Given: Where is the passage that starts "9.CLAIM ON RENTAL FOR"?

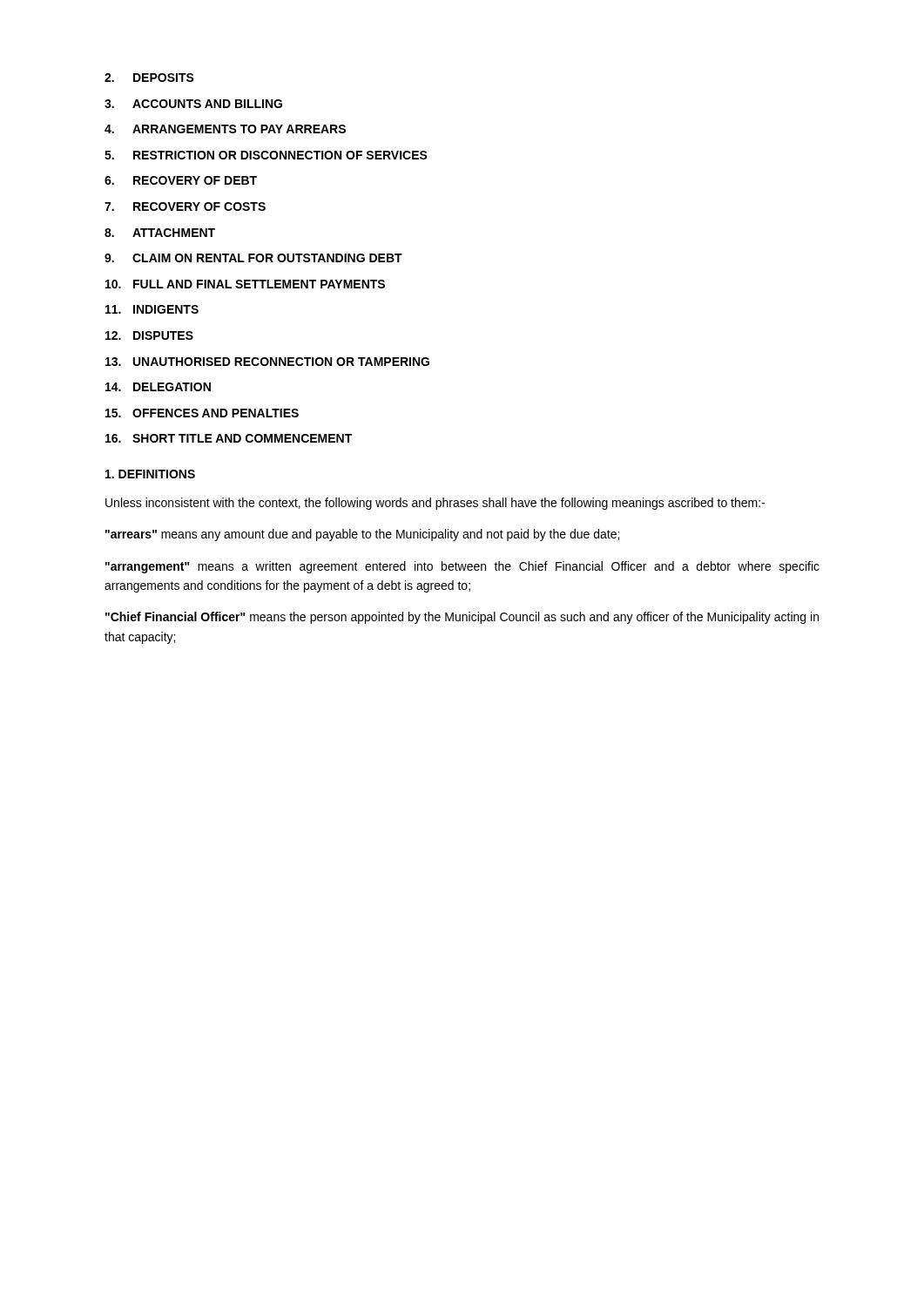Looking at the screenshot, I should pos(253,259).
